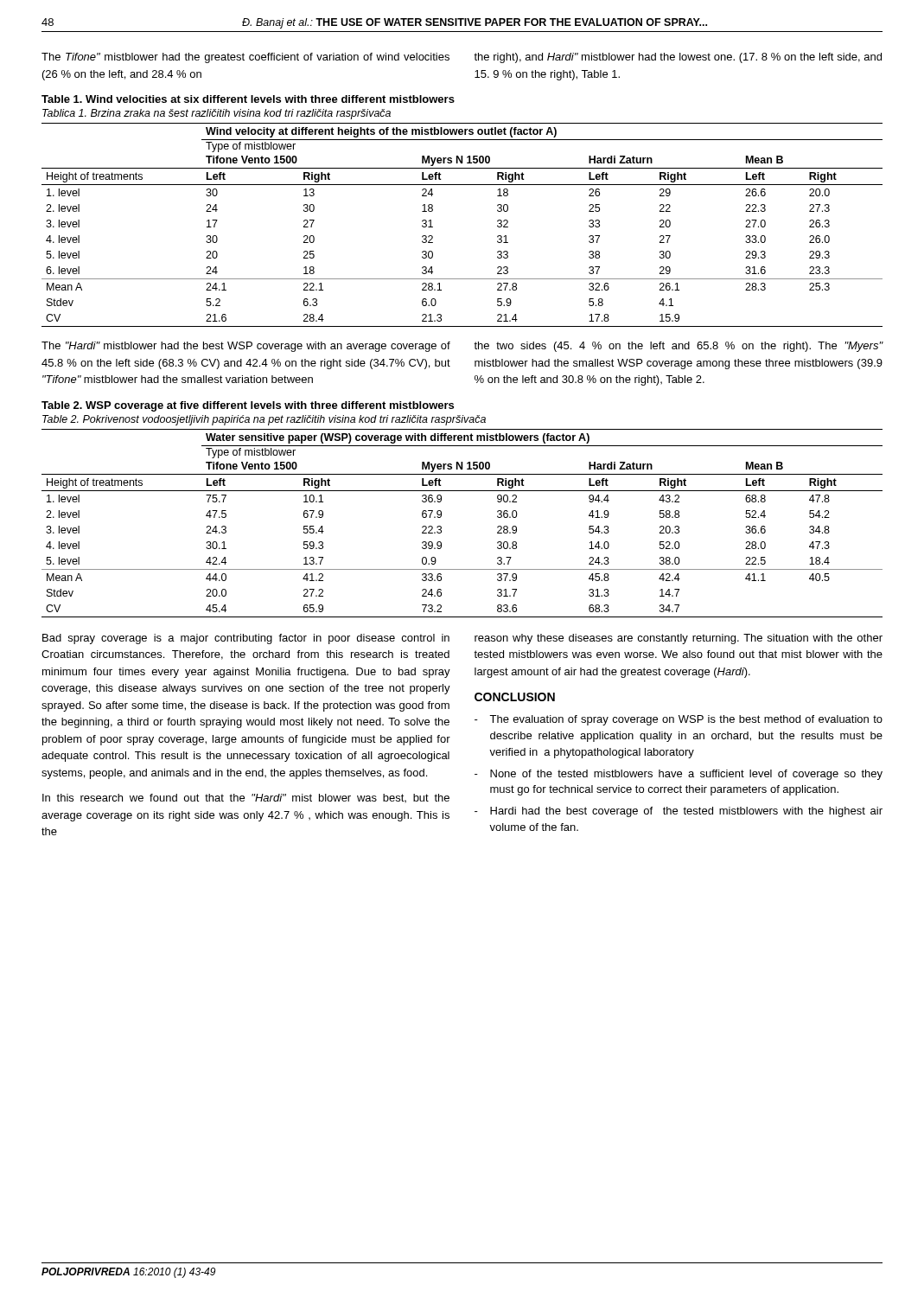The image size is (924, 1297).
Task: Find the caption with the text "Table 1. Wind velocities at six"
Action: click(248, 99)
